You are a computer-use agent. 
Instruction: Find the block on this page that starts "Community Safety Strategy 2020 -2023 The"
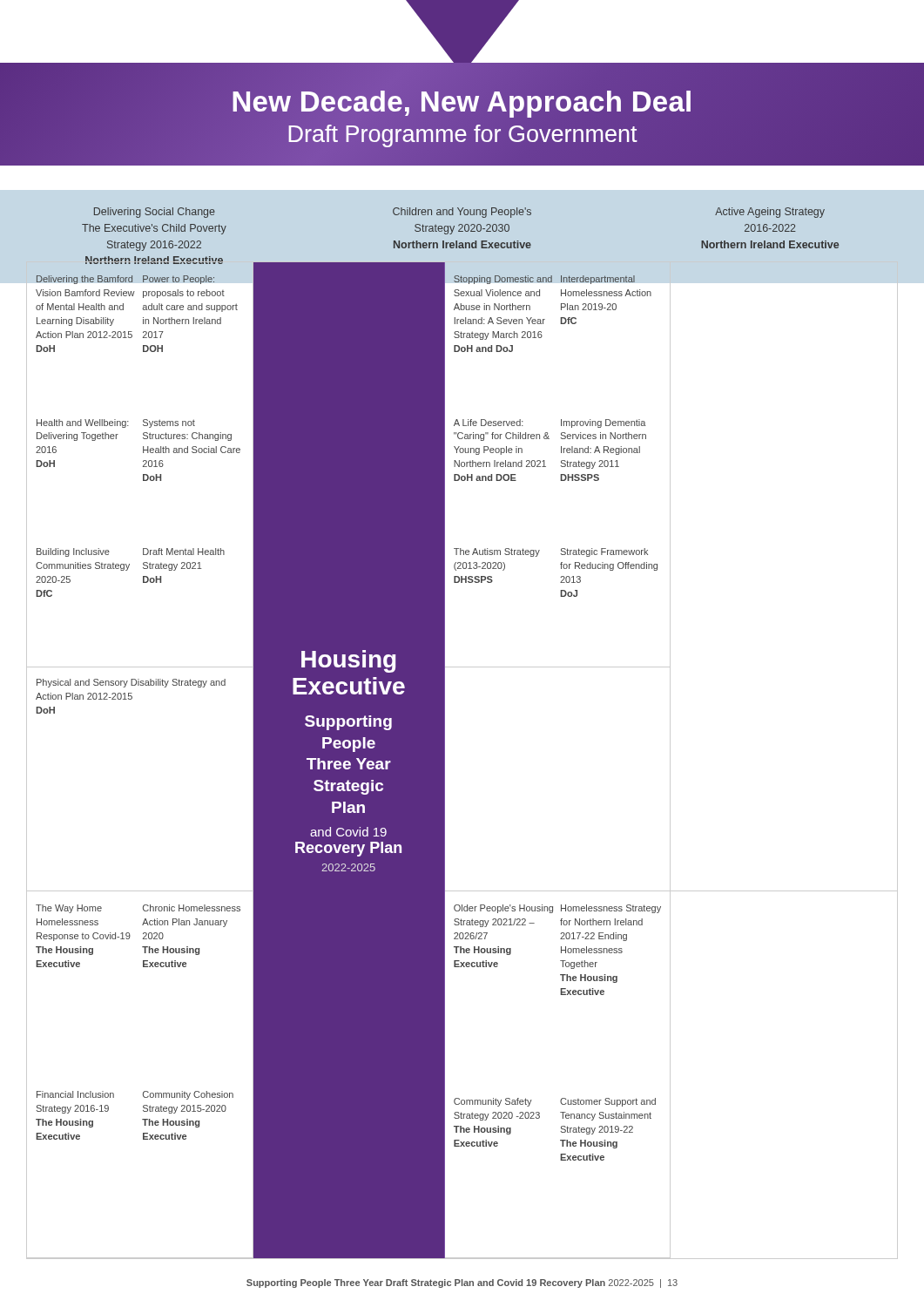pyautogui.click(x=497, y=1122)
